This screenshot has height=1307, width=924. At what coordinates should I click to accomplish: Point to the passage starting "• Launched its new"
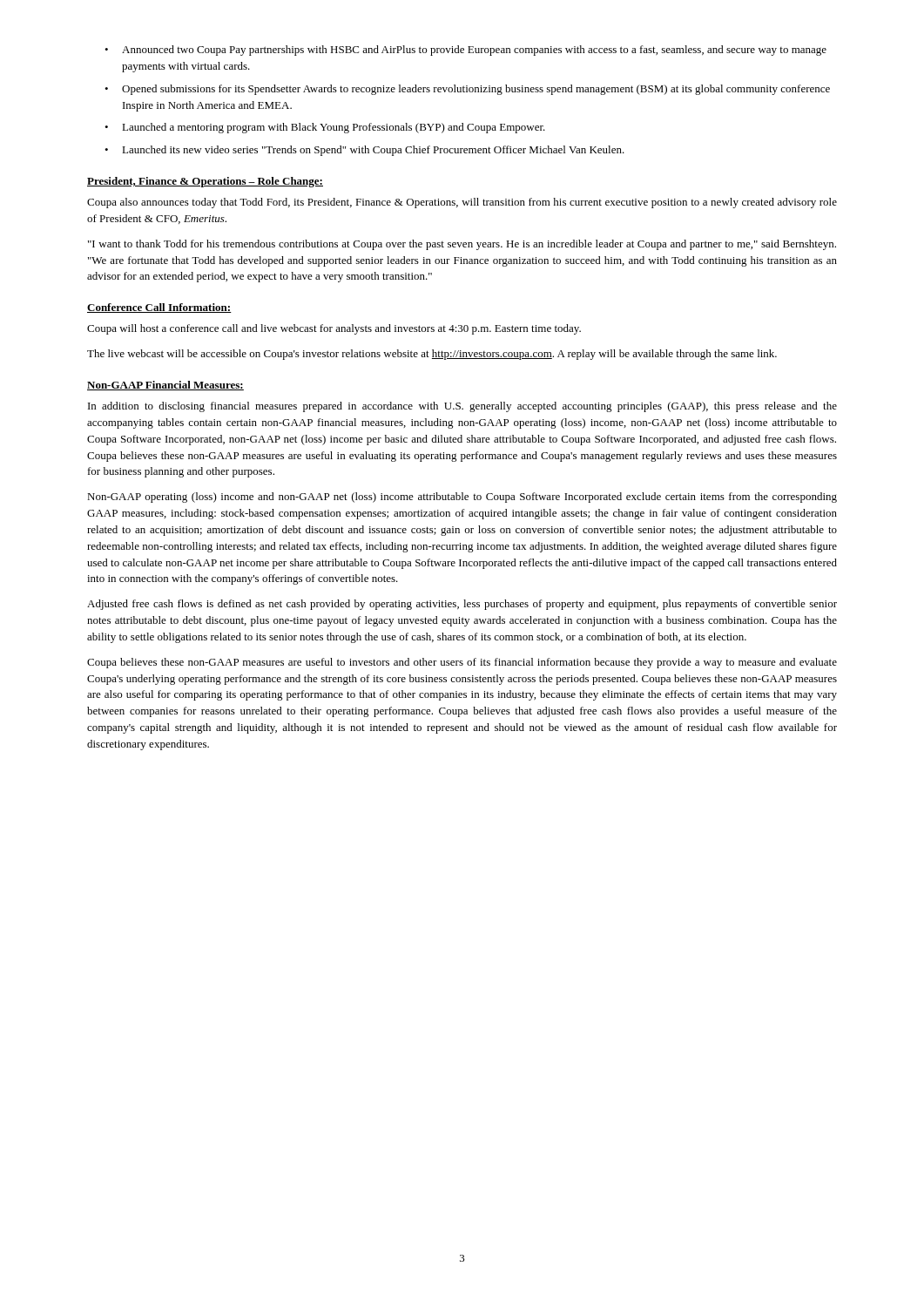(471, 150)
